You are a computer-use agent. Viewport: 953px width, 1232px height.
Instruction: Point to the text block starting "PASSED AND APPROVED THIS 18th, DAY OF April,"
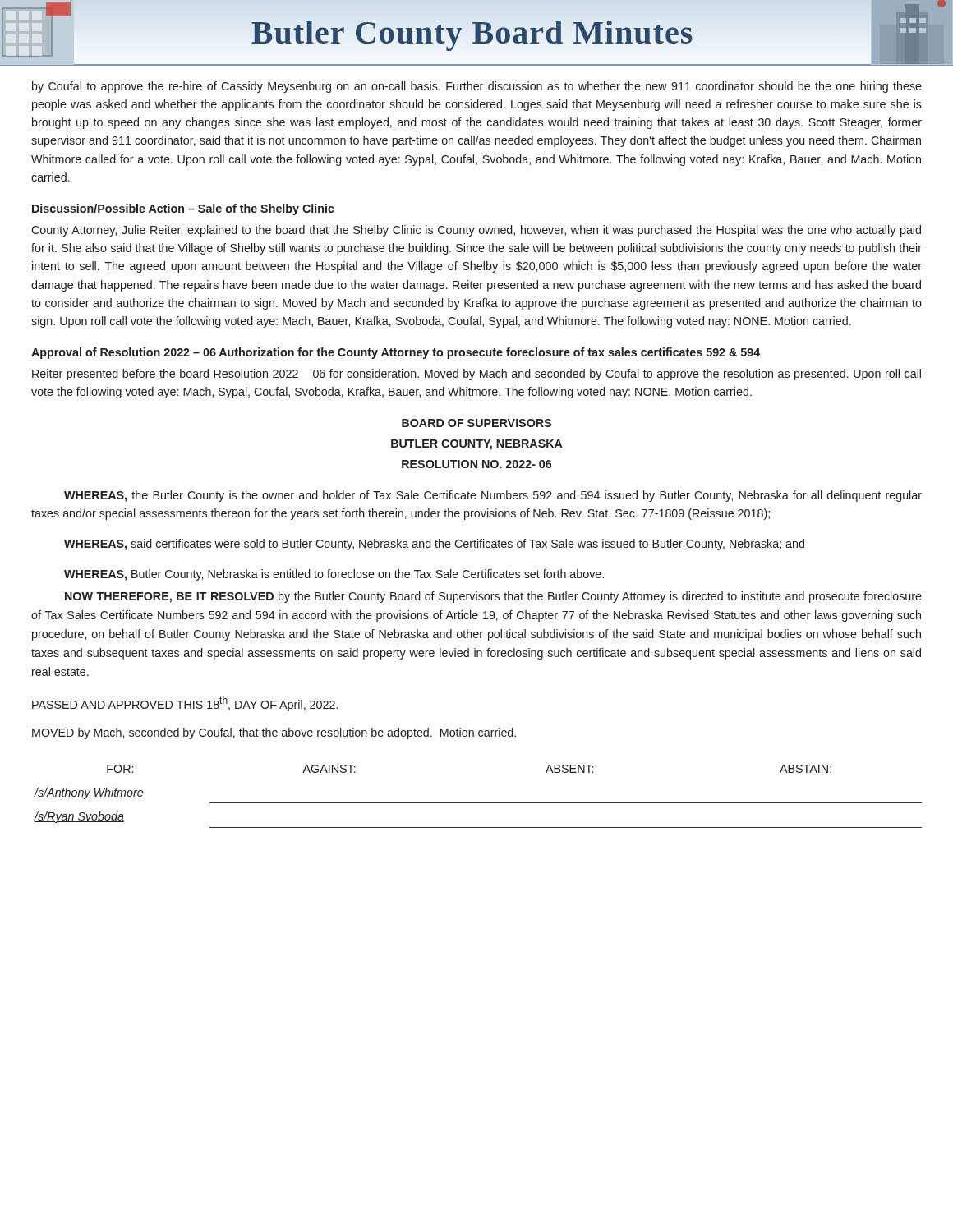185,703
